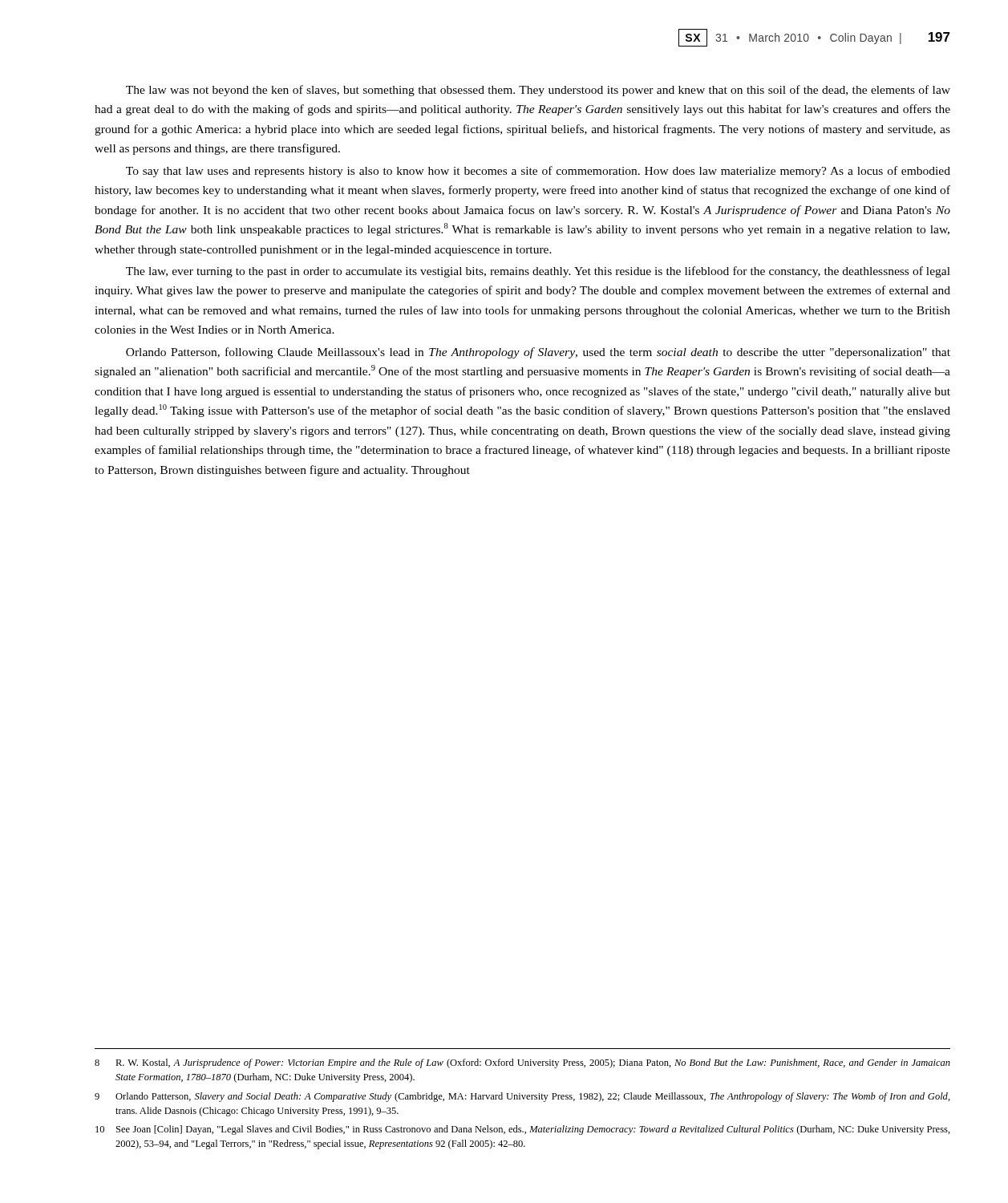Where is the passage that starts "The law was not beyond"?
This screenshot has width=1008, height=1203.
point(522,119)
